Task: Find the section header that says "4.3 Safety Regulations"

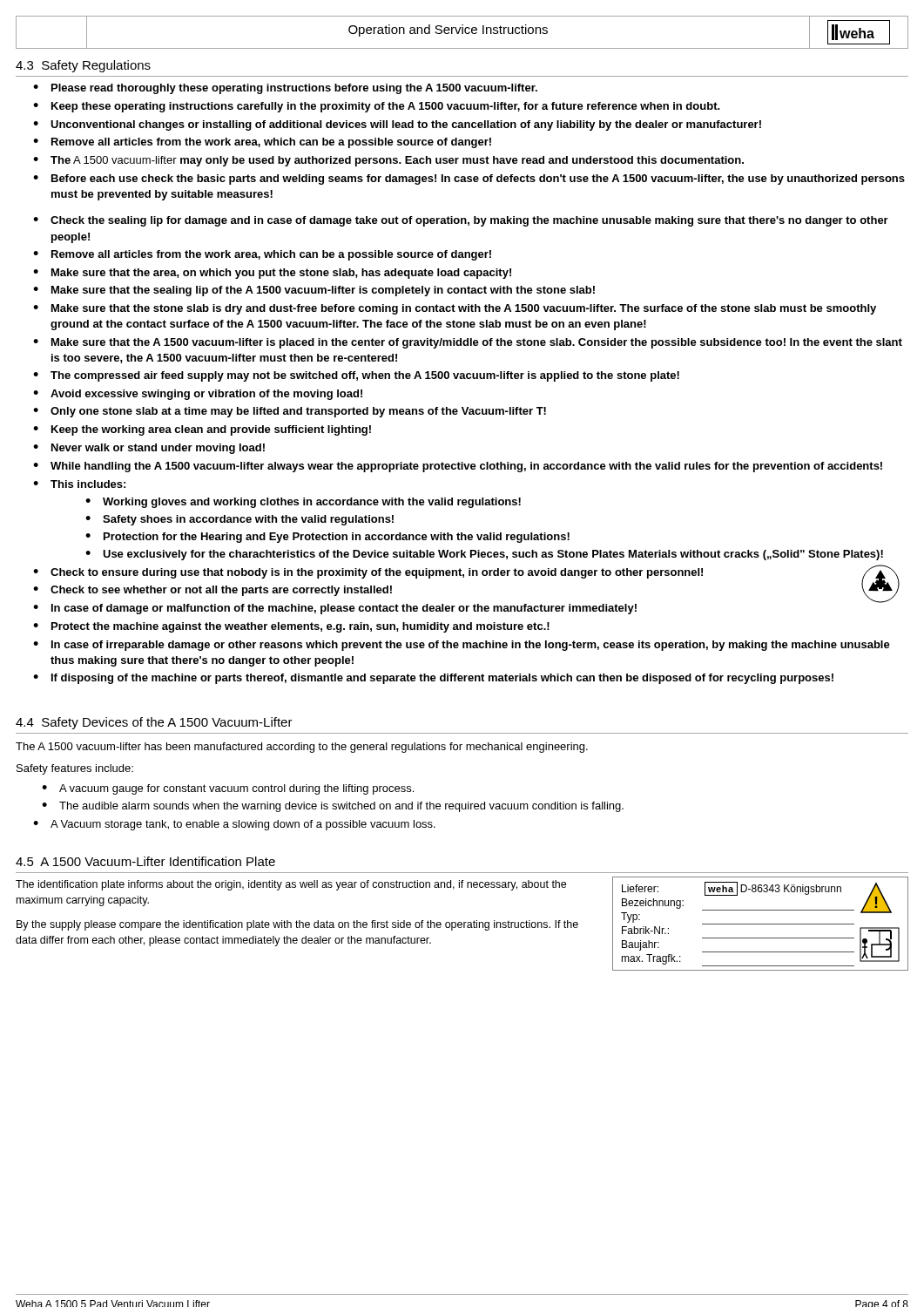Action: click(83, 65)
